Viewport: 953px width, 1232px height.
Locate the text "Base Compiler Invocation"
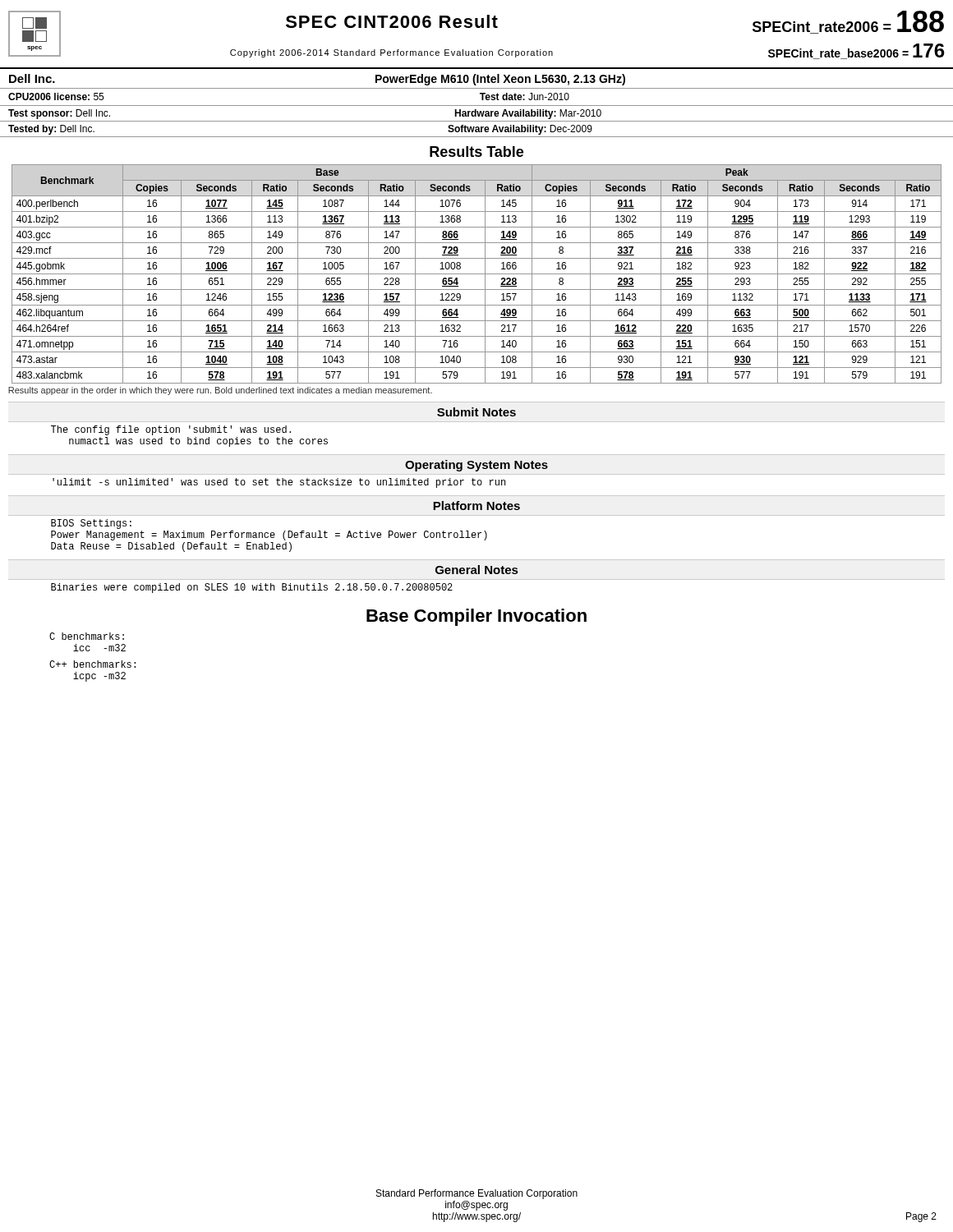tap(476, 616)
